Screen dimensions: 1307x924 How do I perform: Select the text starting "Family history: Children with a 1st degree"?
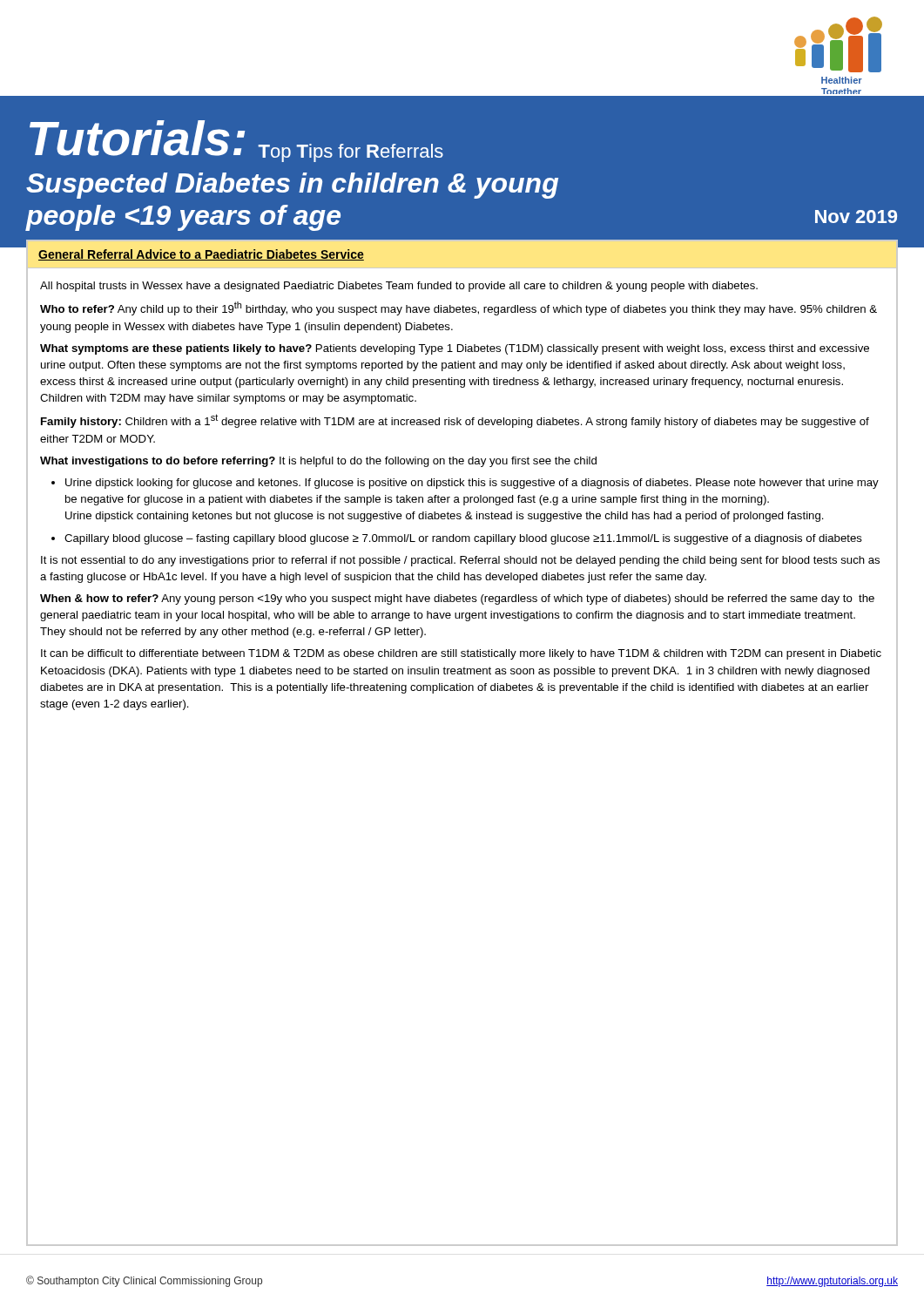click(x=462, y=429)
